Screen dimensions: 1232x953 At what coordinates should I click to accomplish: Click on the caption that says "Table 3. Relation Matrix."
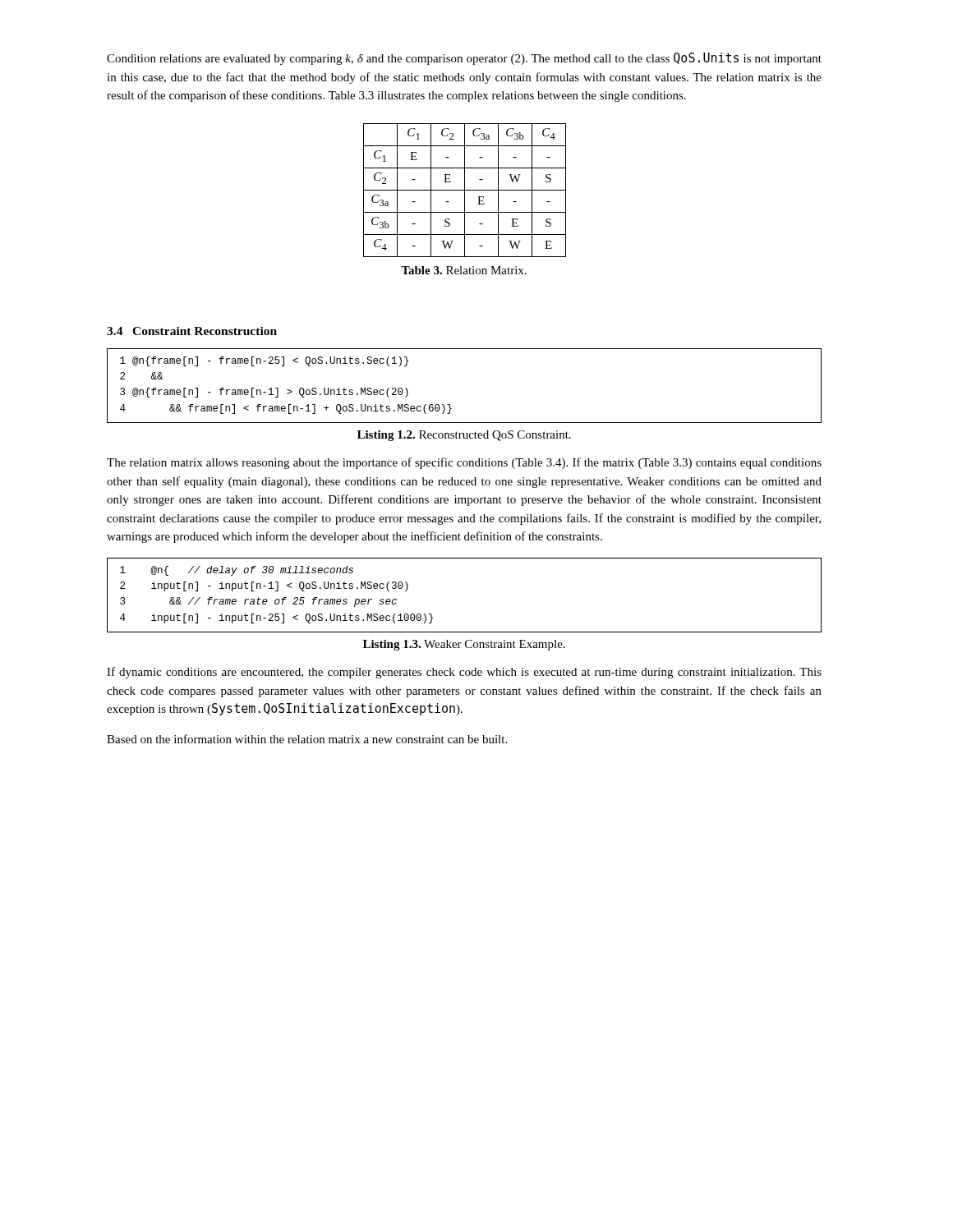pyautogui.click(x=464, y=270)
